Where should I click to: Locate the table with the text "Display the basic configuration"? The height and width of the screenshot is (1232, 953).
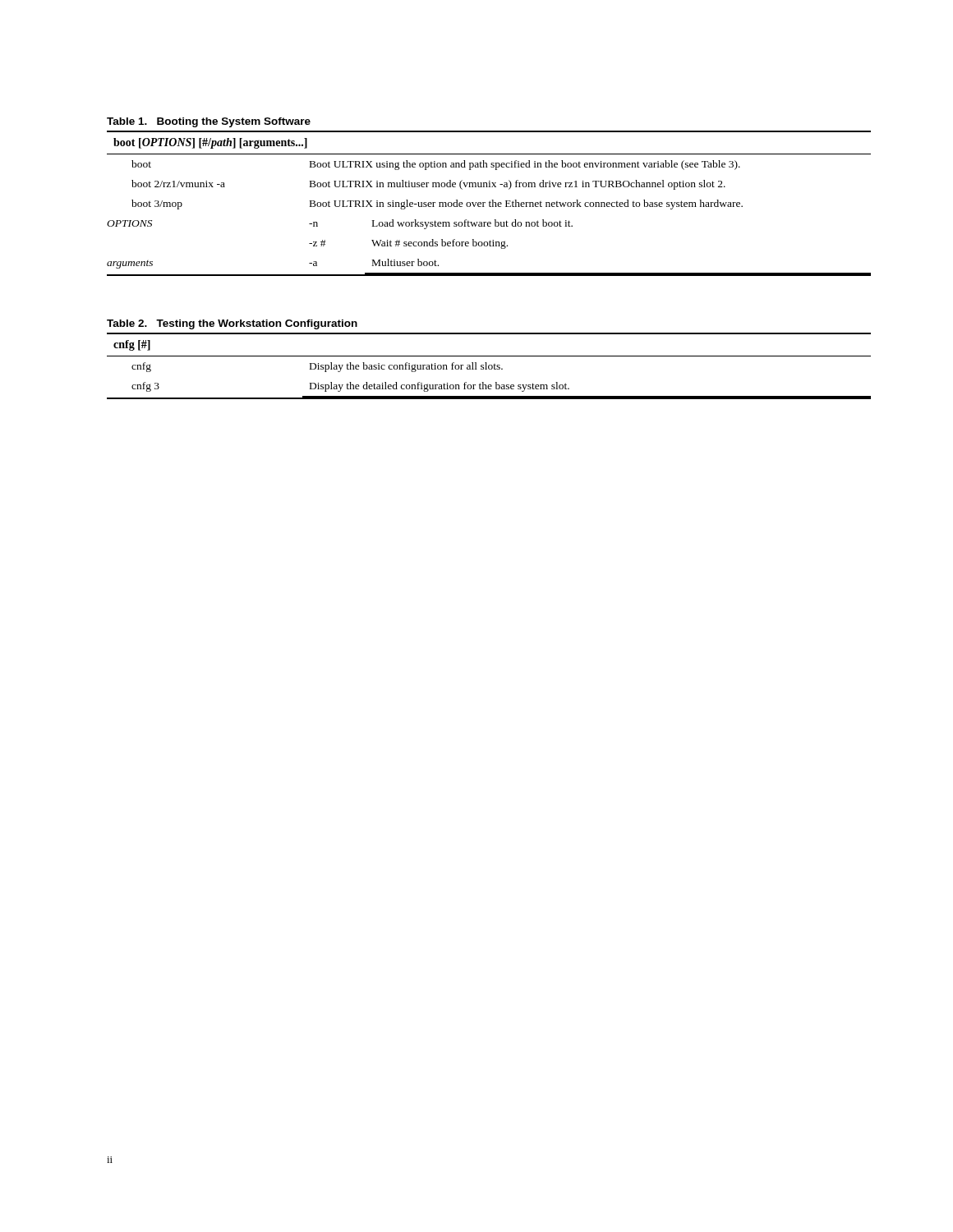click(489, 366)
